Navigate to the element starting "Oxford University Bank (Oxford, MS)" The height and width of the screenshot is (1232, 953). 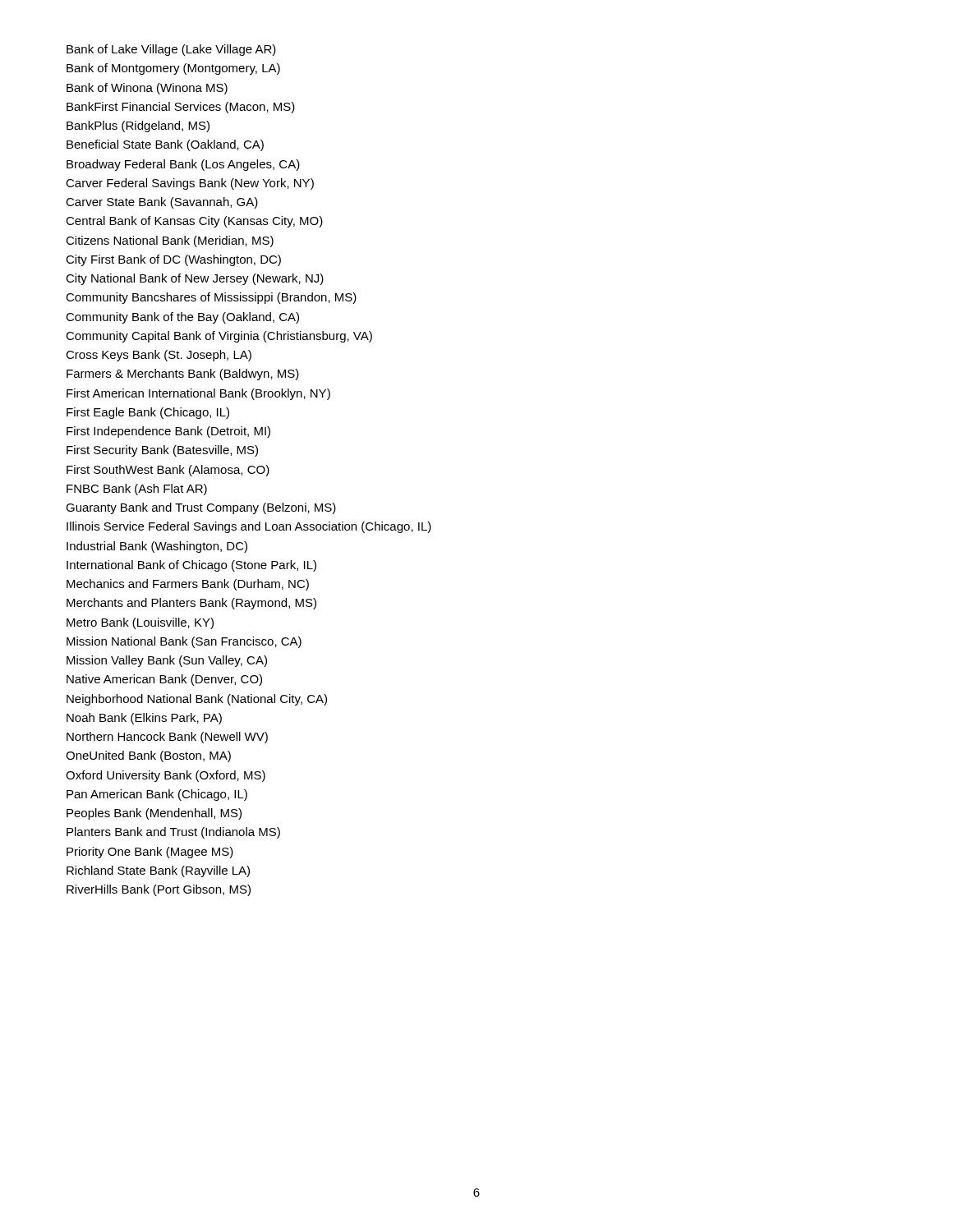(166, 774)
